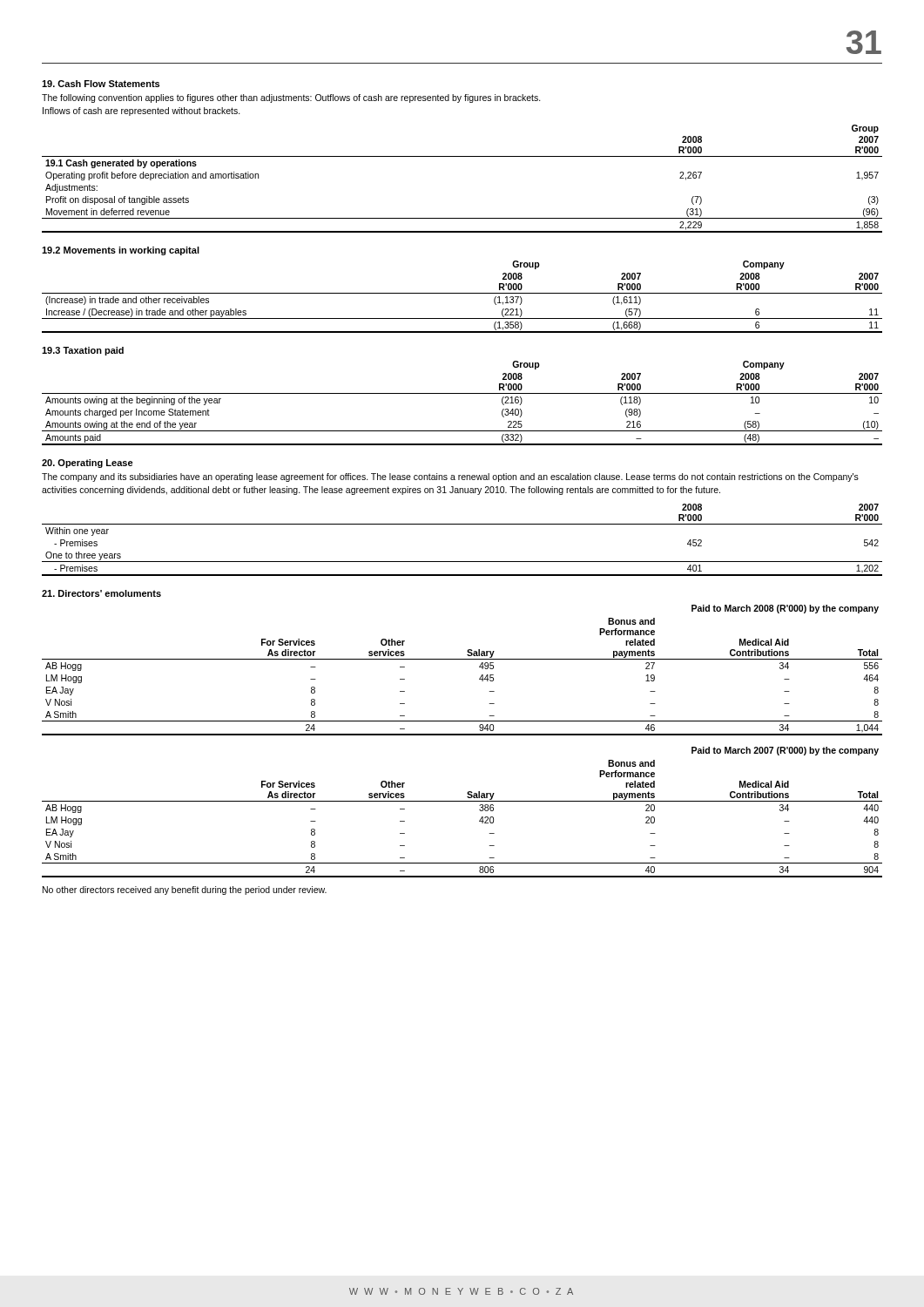Screen dimensions: 1307x924
Task: Find the text block starting "19.3 Taxation paid"
Action: click(x=83, y=351)
